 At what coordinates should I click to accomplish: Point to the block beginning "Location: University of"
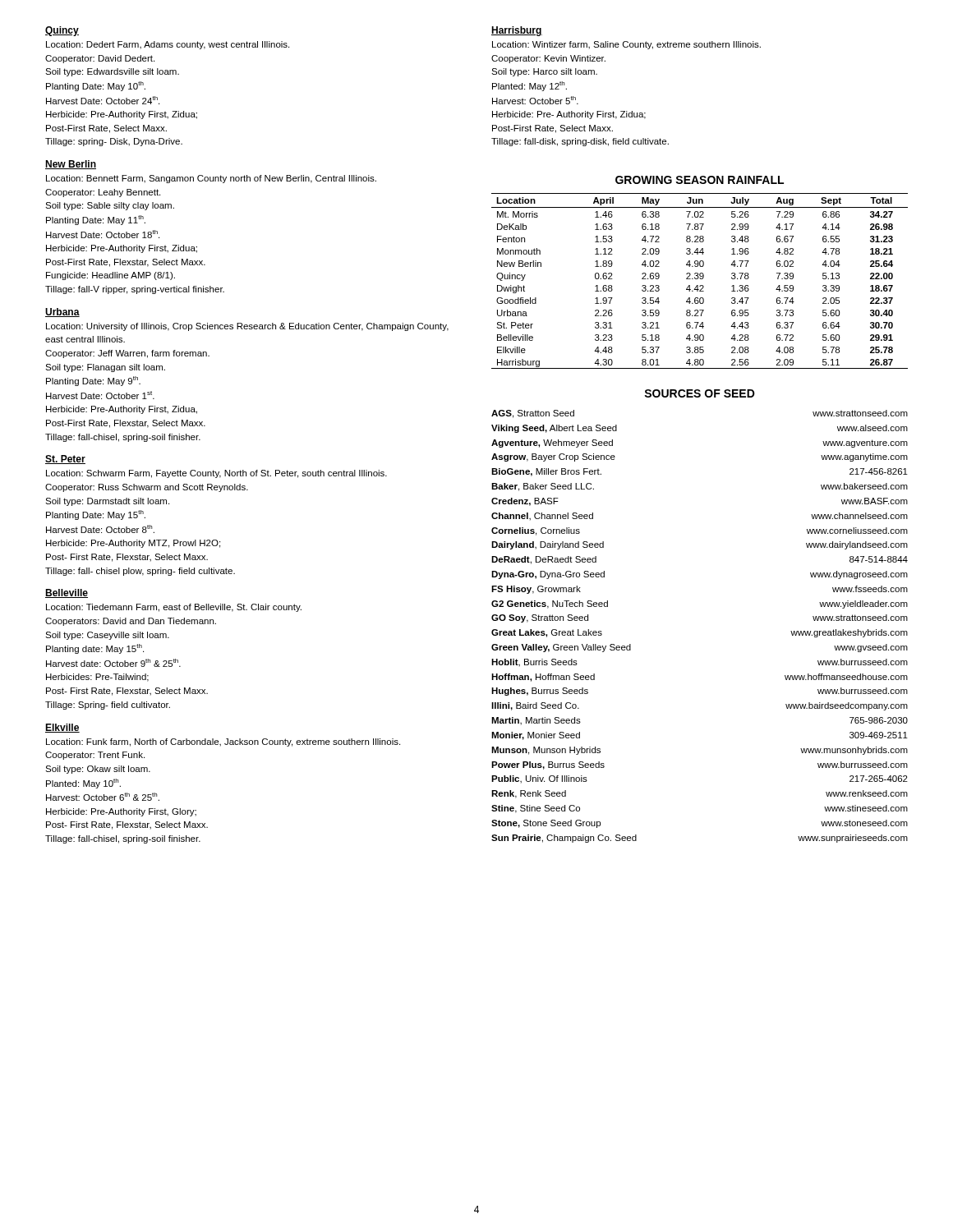(x=247, y=327)
